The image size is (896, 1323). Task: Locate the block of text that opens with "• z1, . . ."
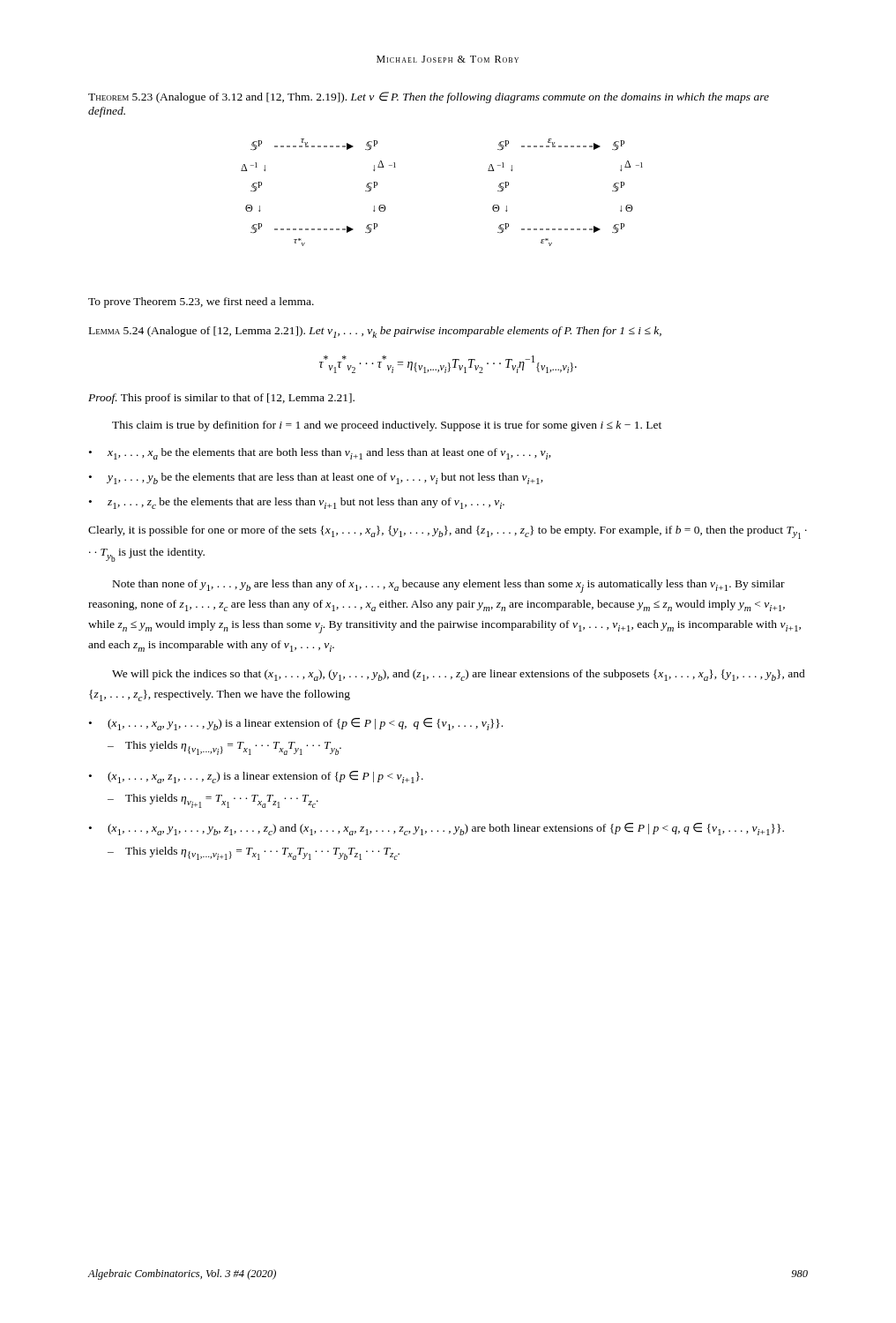[x=448, y=504]
